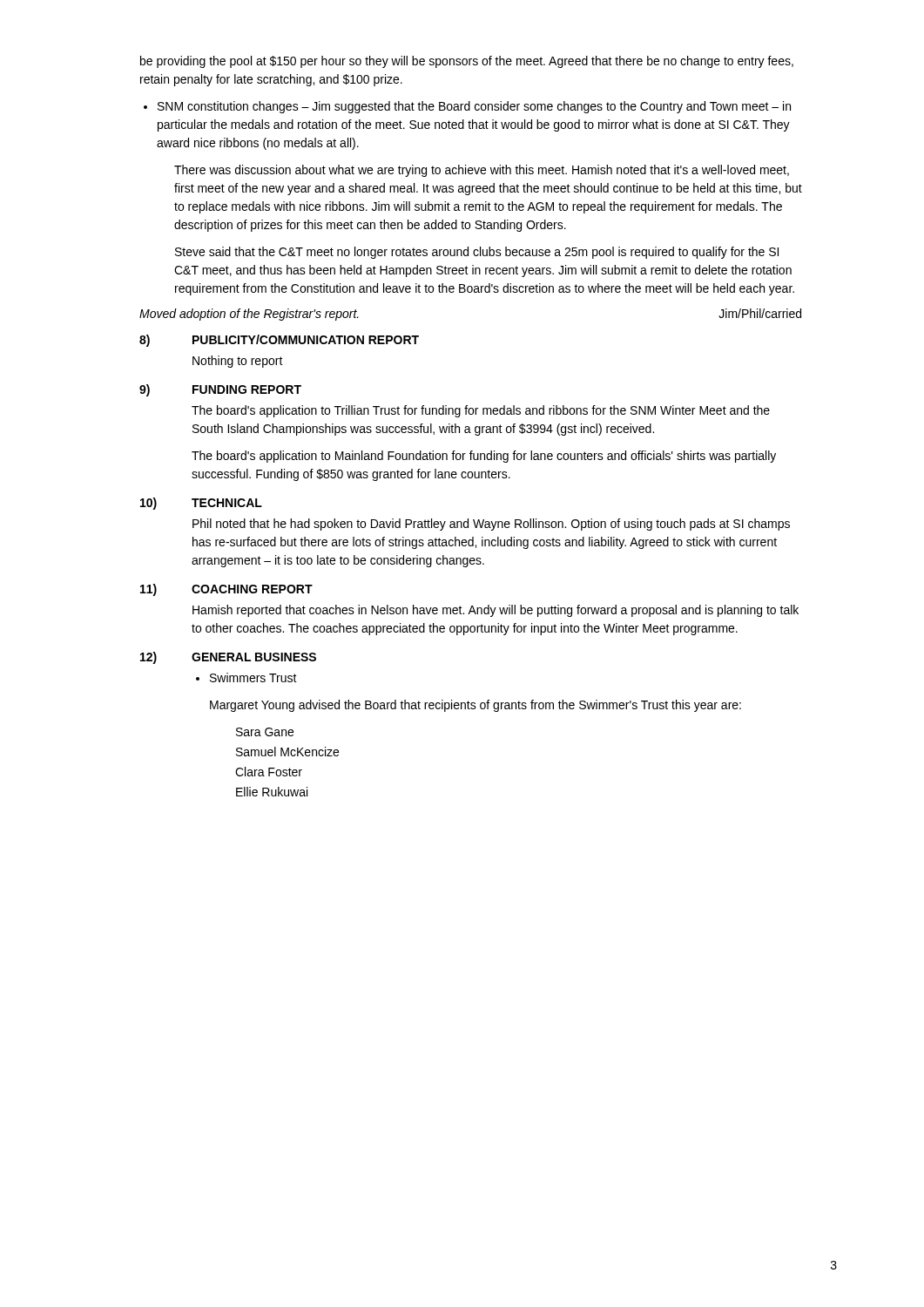924x1307 pixels.
Task: Select the text block starting "8) PUBLICITY/COMMUNICATION REPORT"
Action: pyautogui.click(x=279, y=341)
